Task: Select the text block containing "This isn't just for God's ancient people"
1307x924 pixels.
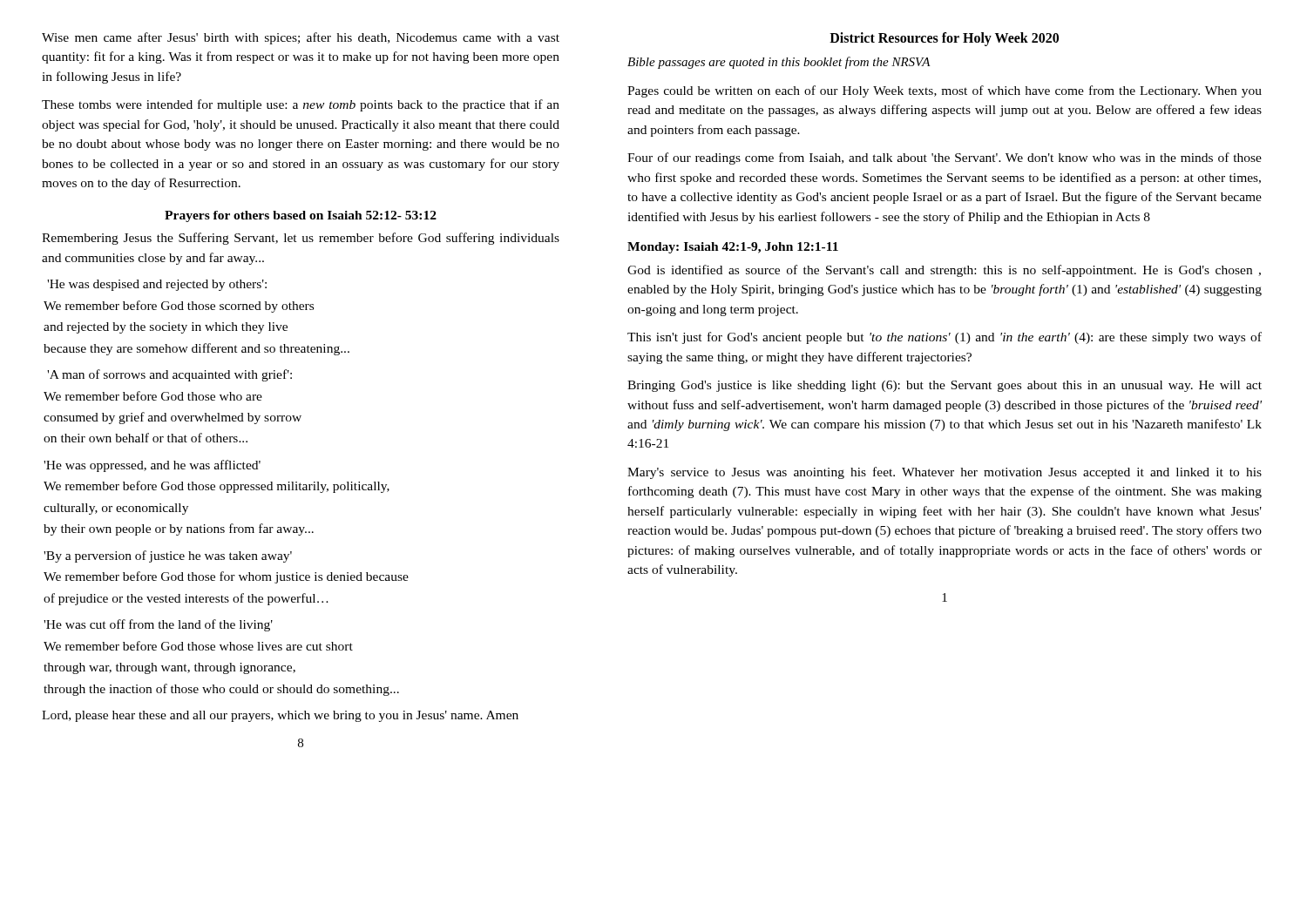Action: (945, 347)
